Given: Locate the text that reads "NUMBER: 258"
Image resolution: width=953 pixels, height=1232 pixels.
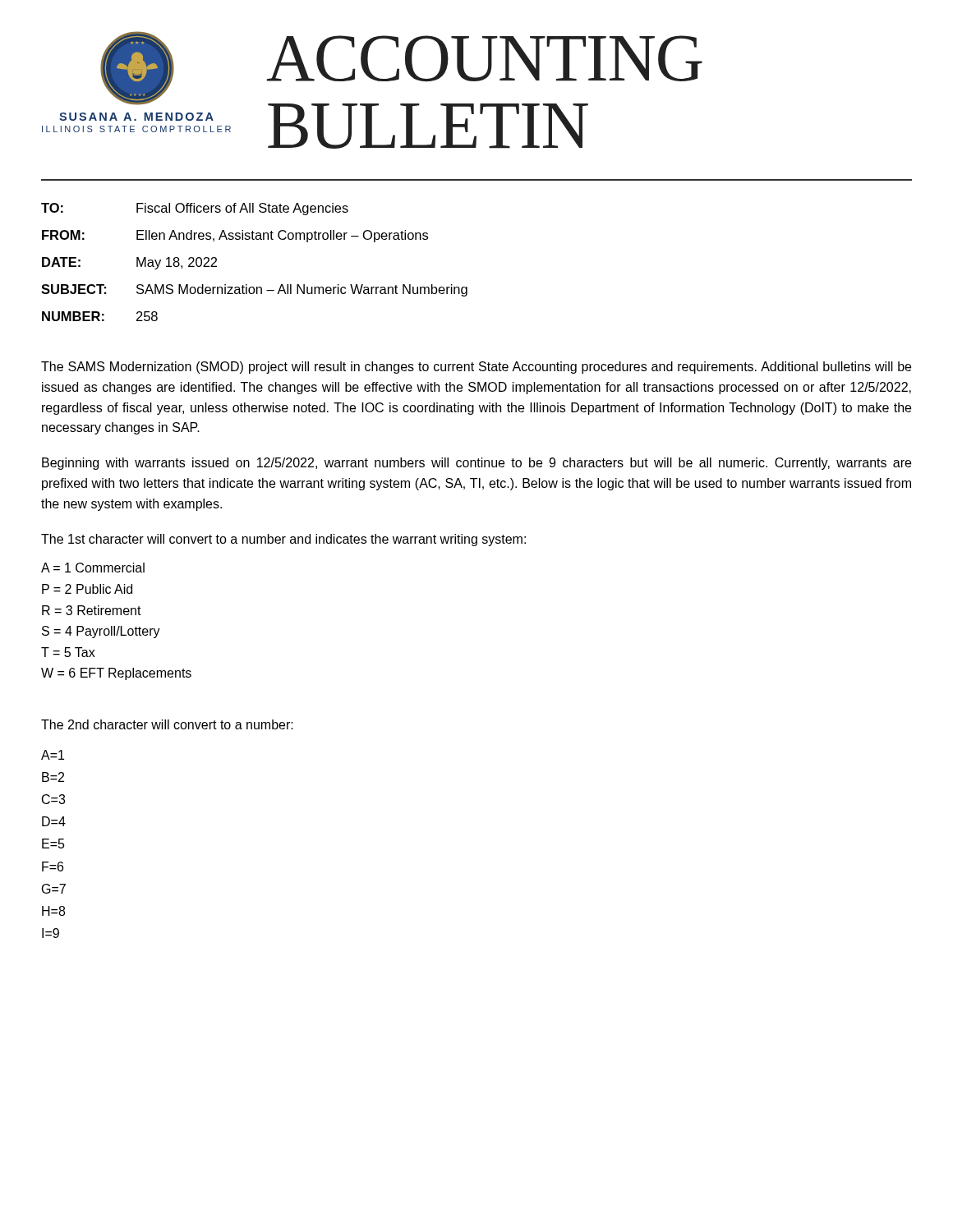Looking at the screenshot, I should (x=100, y=316).
